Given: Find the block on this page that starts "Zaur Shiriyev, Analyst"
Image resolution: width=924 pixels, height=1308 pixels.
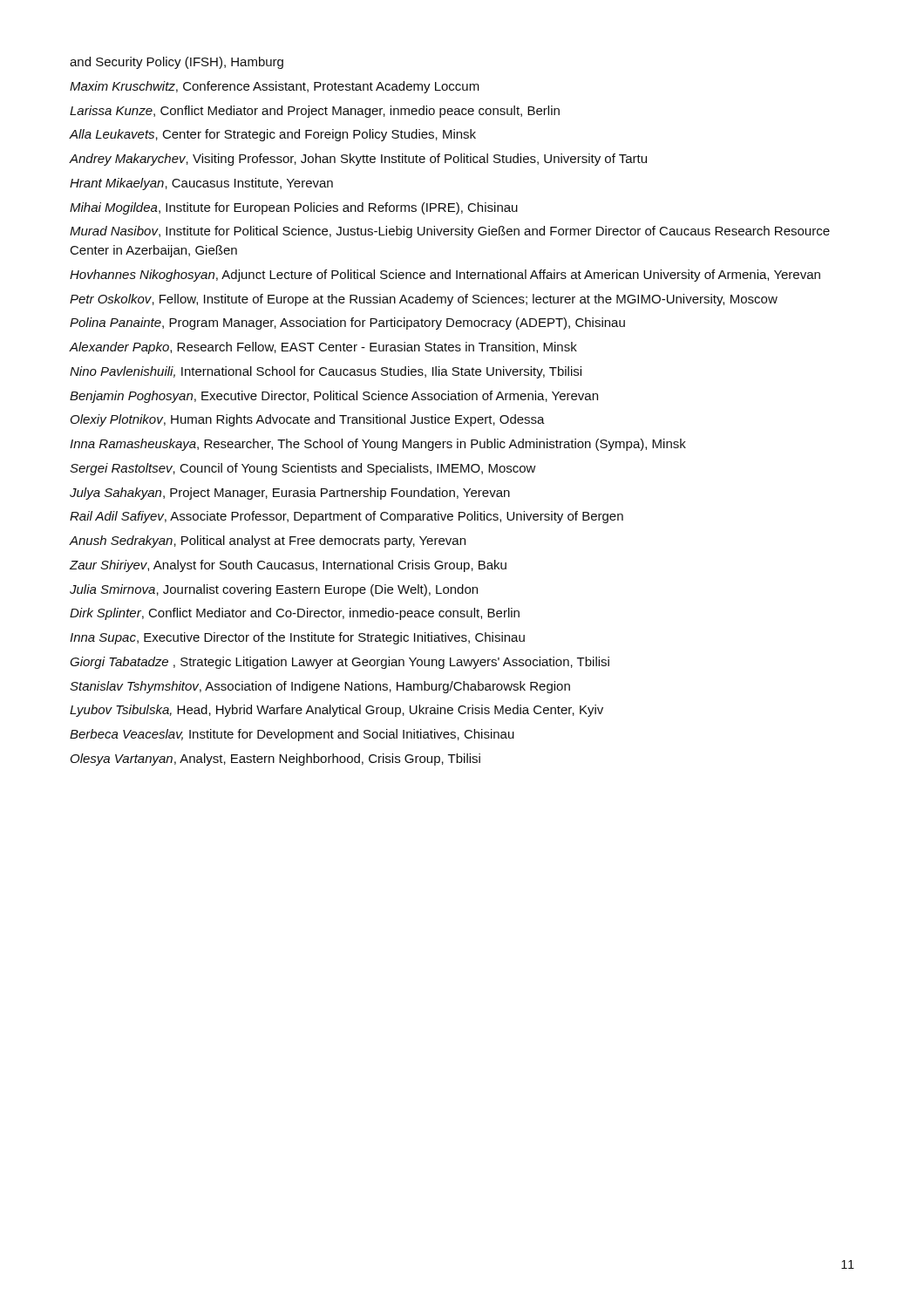Looking at the screenshot, I should 289,564.
